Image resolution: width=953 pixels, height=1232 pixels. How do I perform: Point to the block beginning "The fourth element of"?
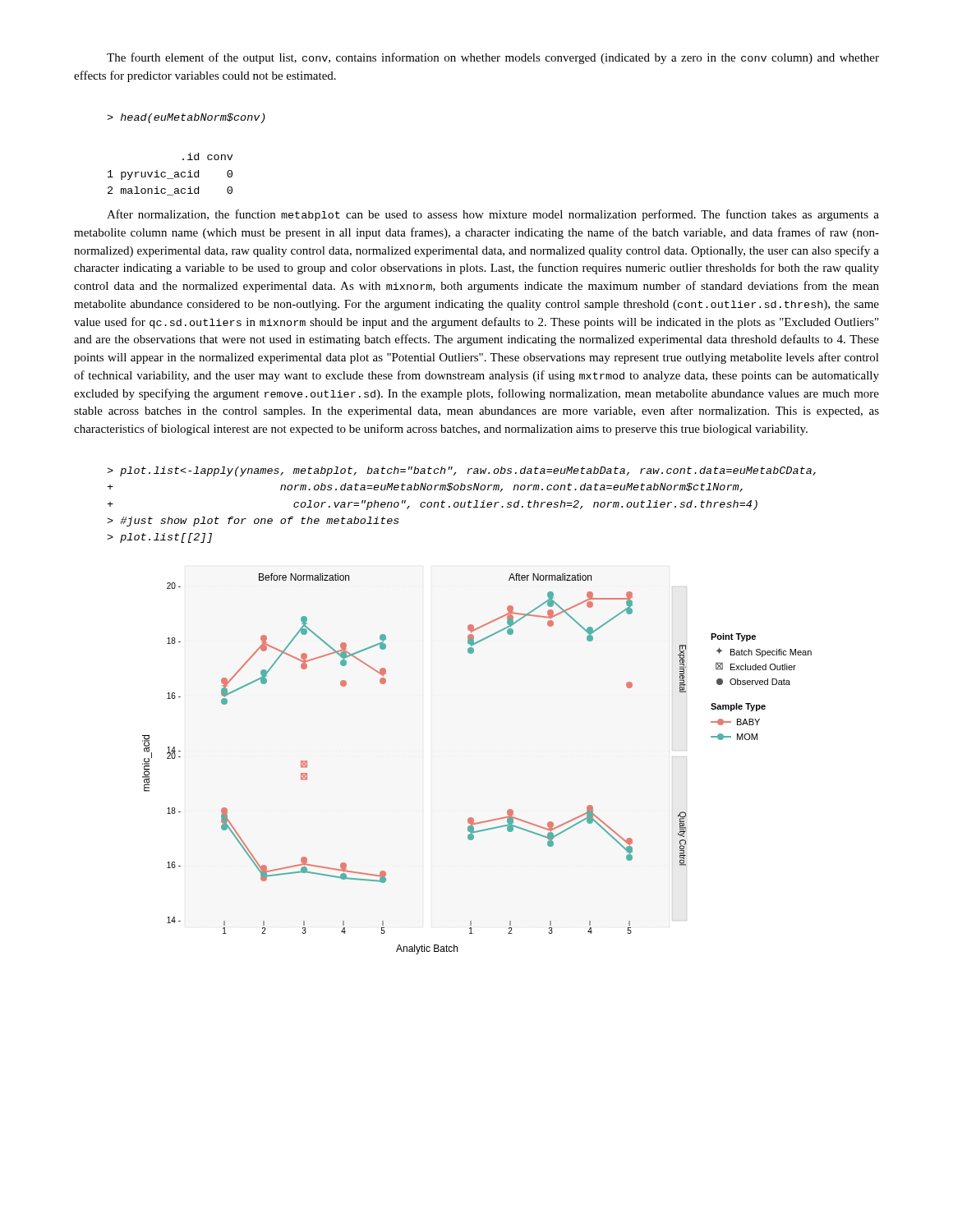point(476,67)
